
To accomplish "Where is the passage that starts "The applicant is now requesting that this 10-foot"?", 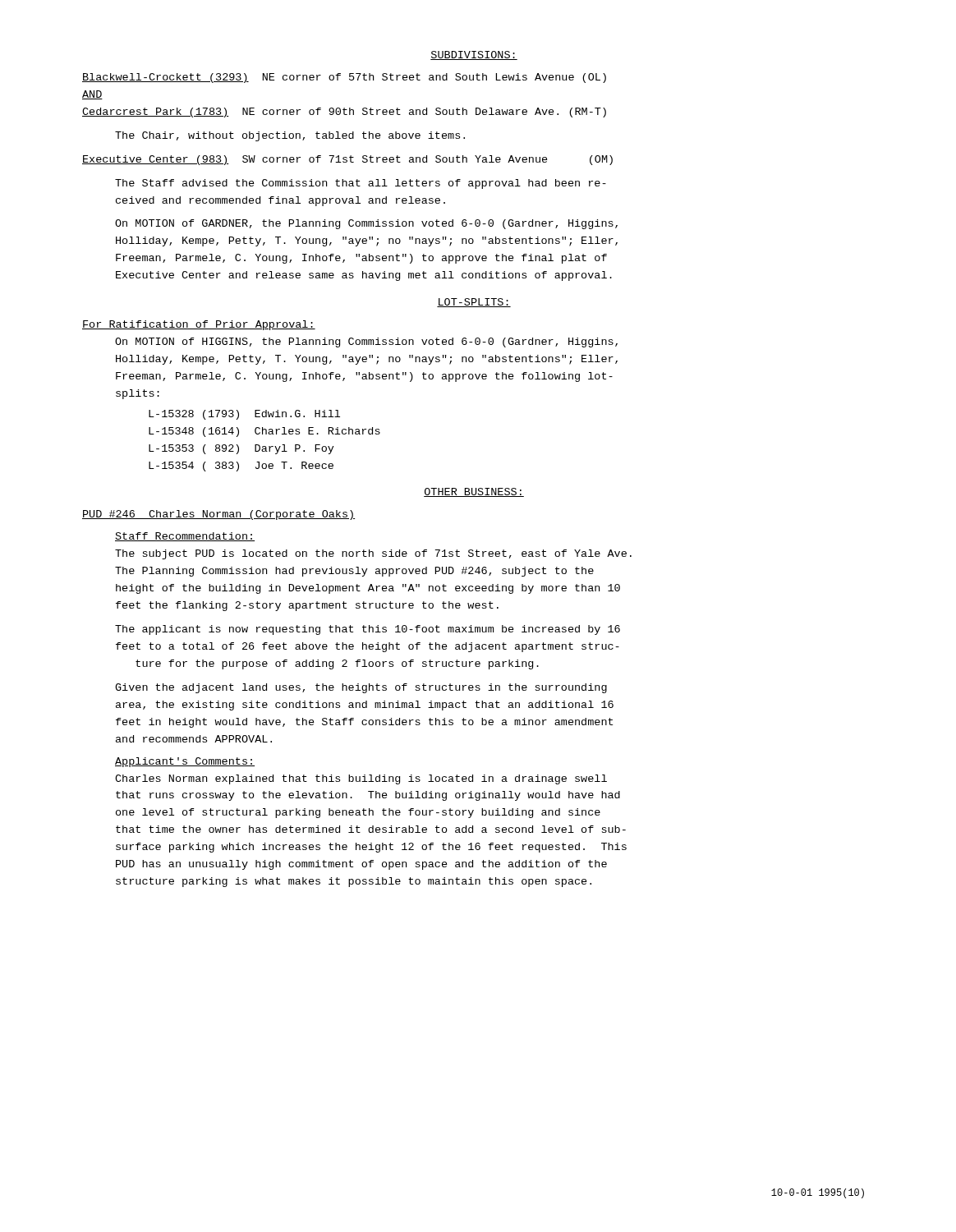I will coord(368,647).
